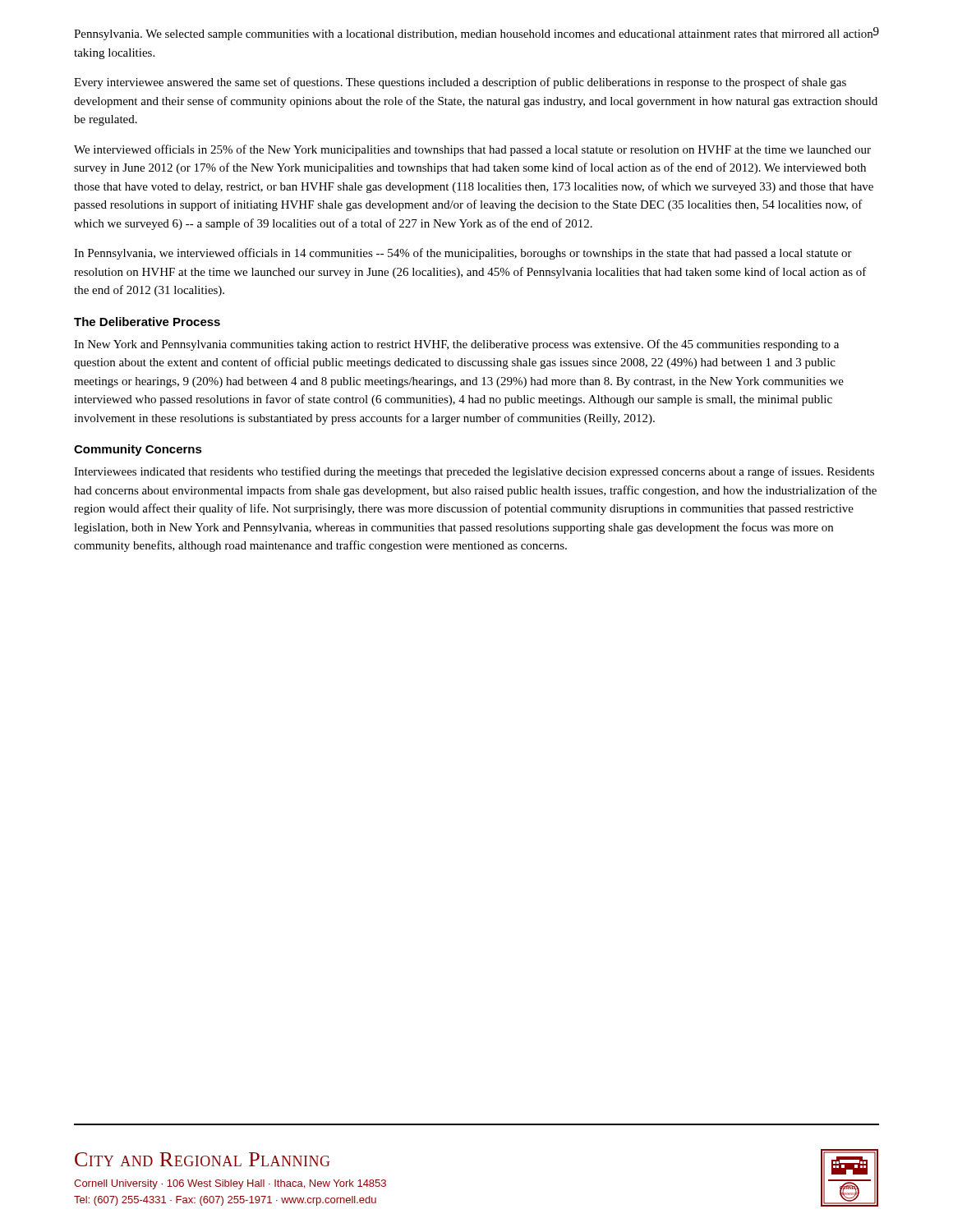Navigate to the passage starting "In New York and Pennsylvania communities taking action"
The height and width of the screenshot is (1232, 953).
click(x=476, y=381)
